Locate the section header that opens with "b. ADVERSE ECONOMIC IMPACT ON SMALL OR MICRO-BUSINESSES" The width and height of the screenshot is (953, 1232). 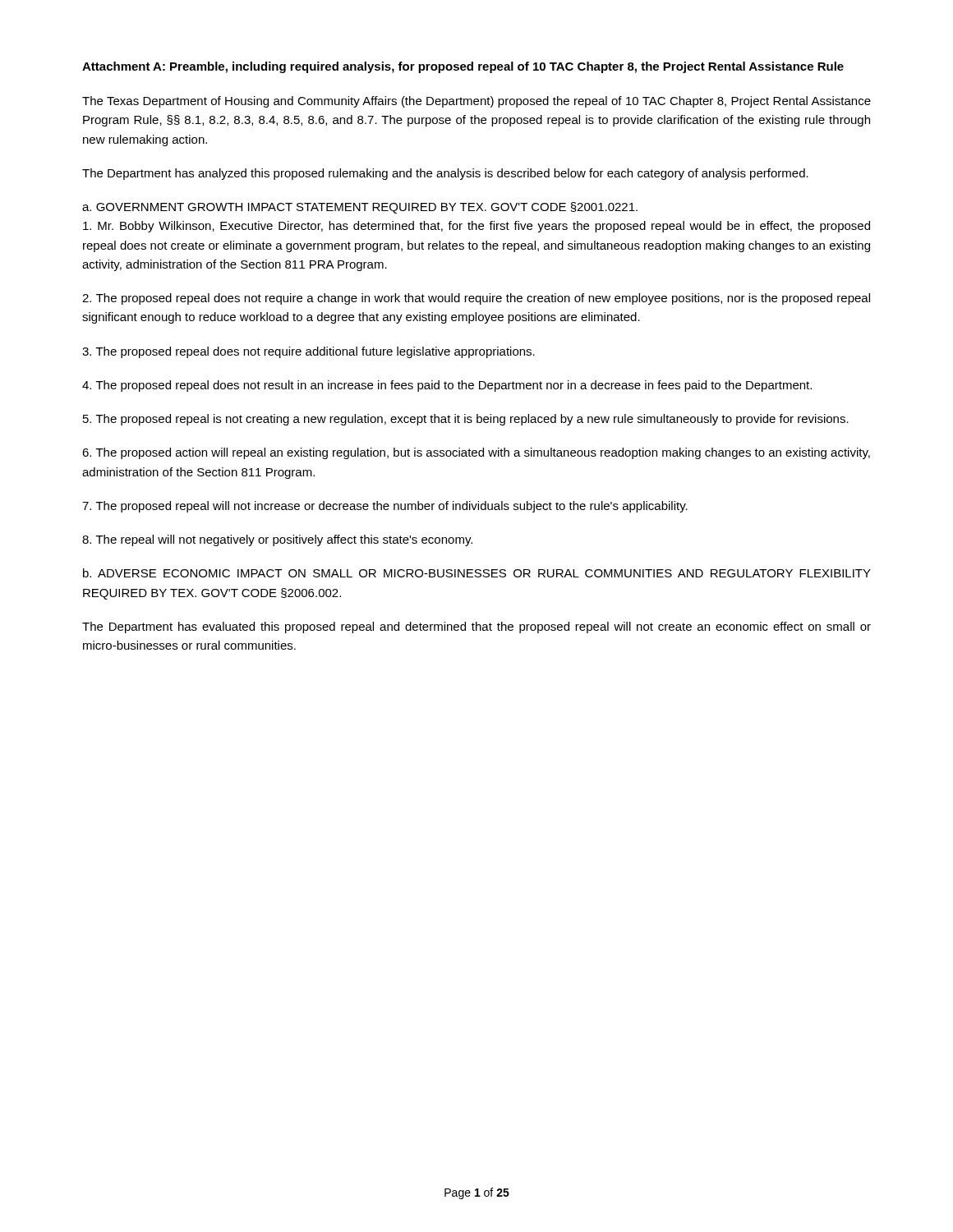coord(476,583)
